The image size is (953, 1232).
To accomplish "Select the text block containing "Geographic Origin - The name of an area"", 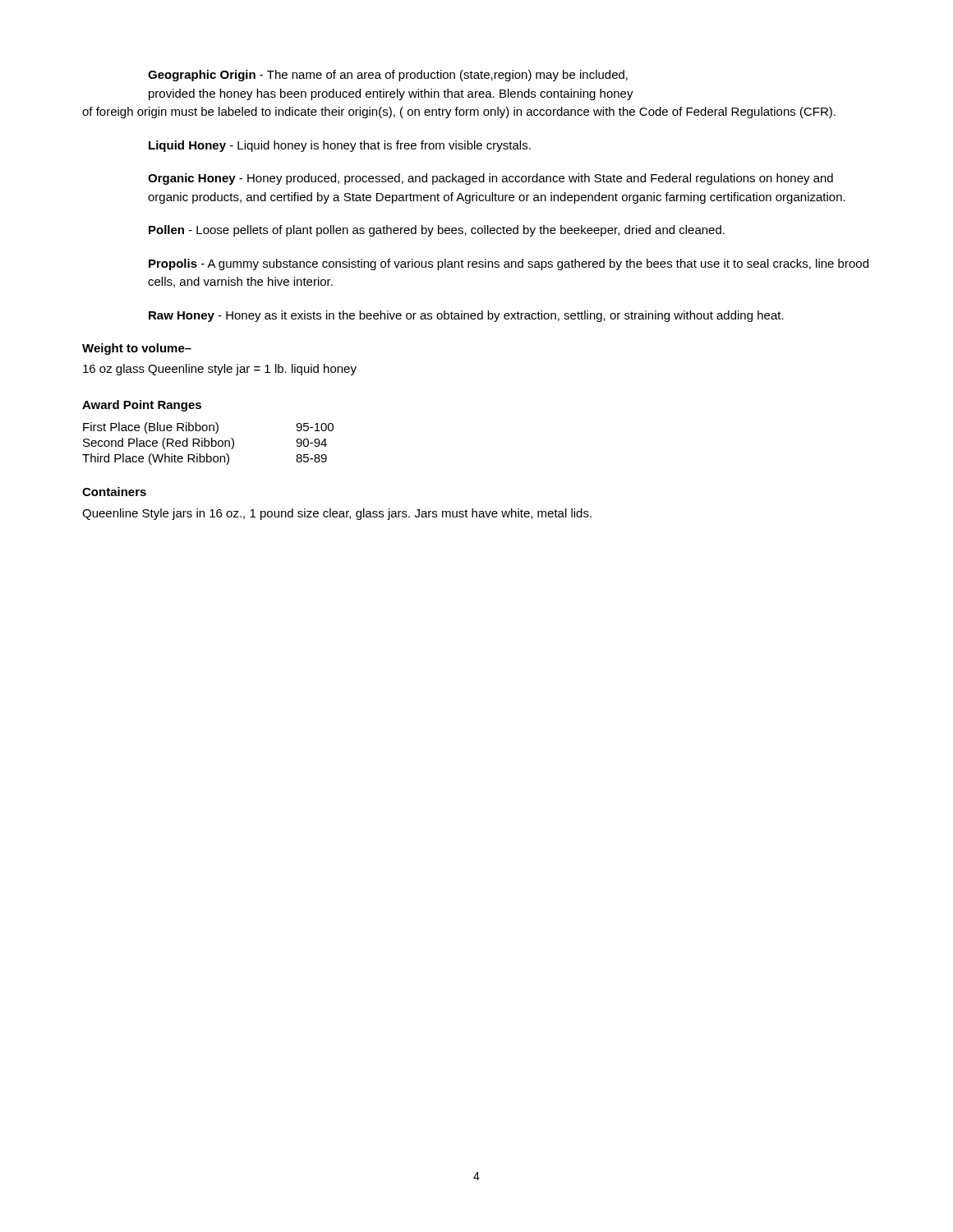I will pyautogui.click(x=476, y=92).
